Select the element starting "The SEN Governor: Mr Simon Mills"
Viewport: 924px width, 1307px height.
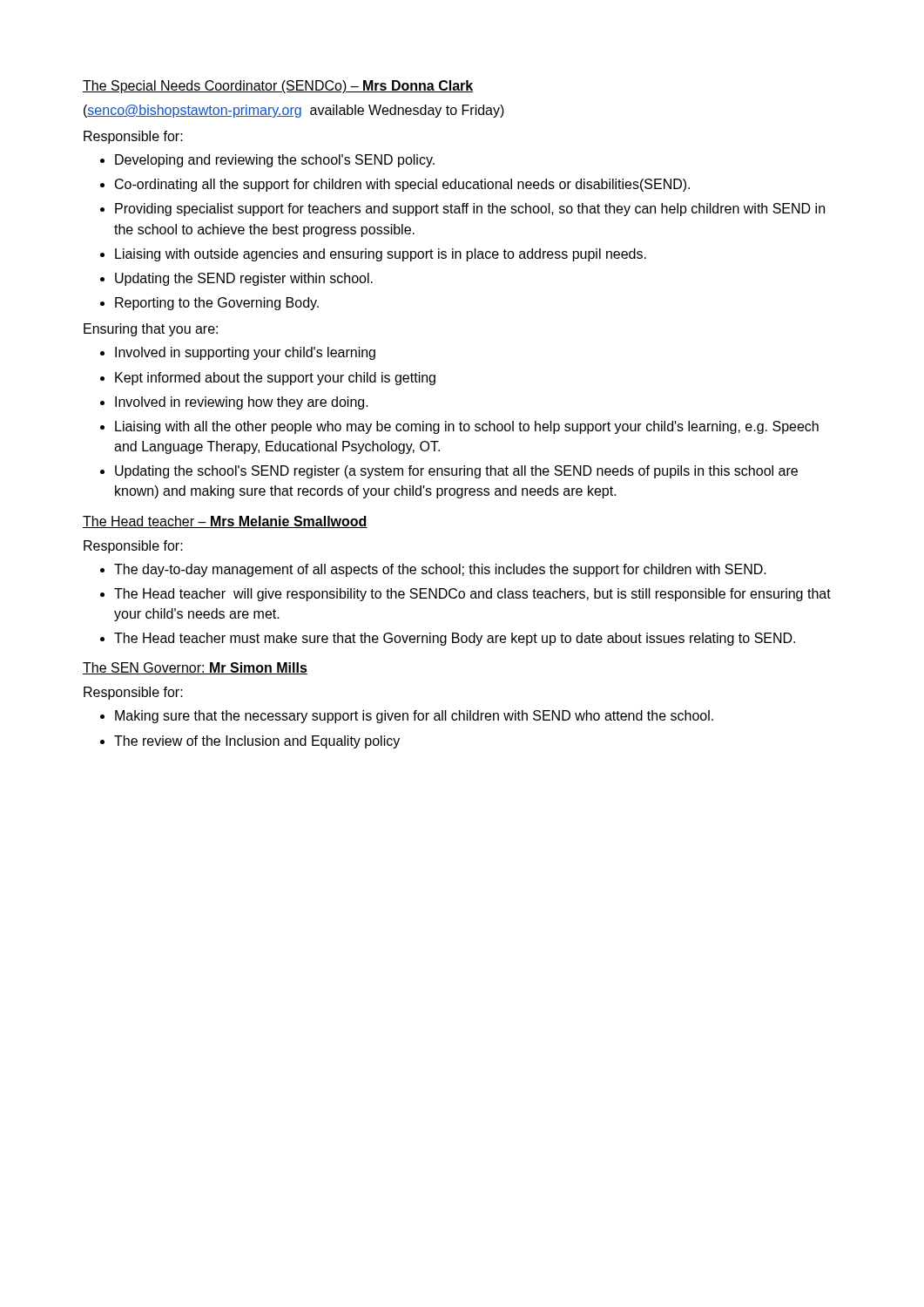click(x=195, y=668)
